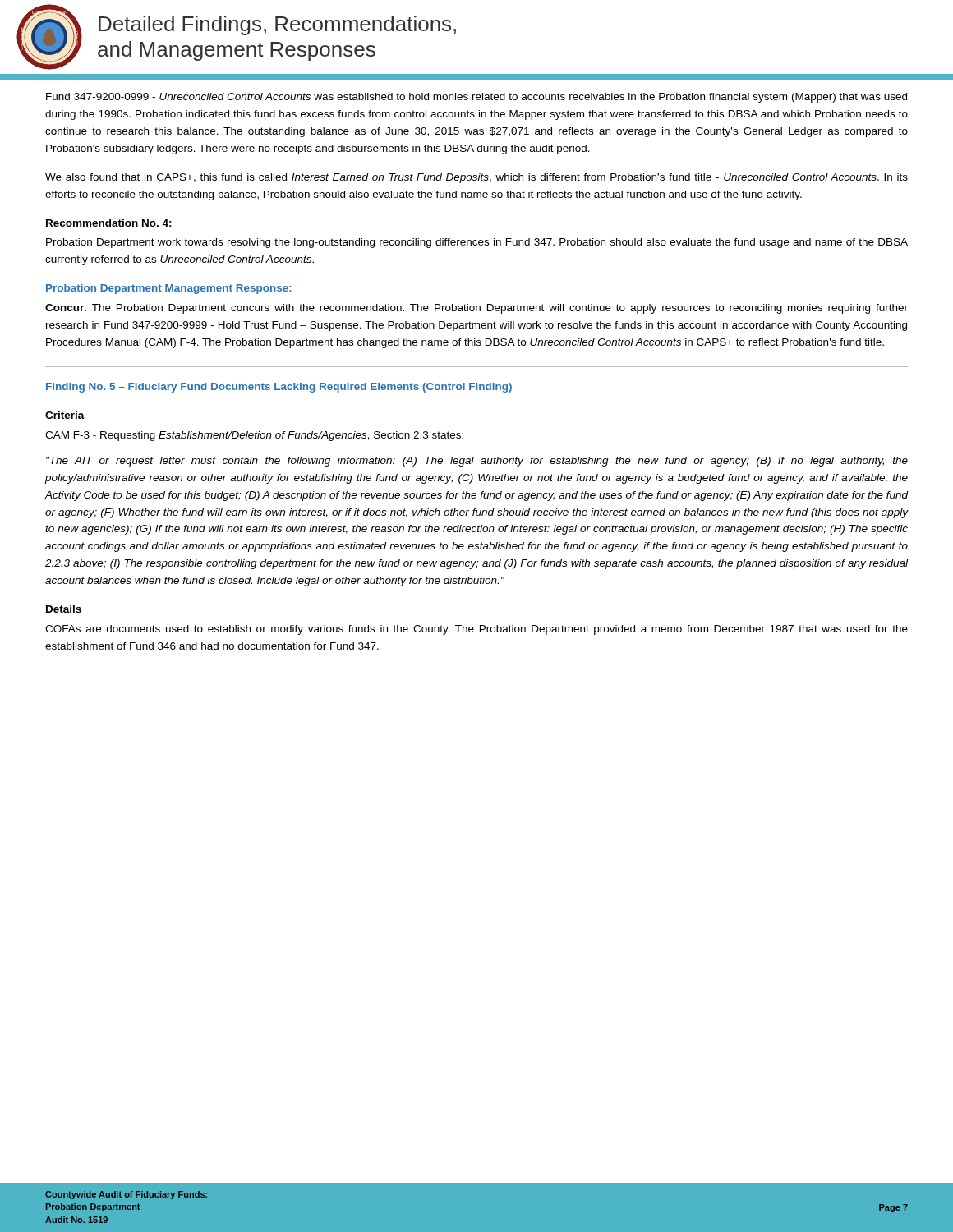Click the passage that begins "Probation Department work towards resolving the long-outstanding reconciling"
953x1232 pixels.
click(476, 251)
